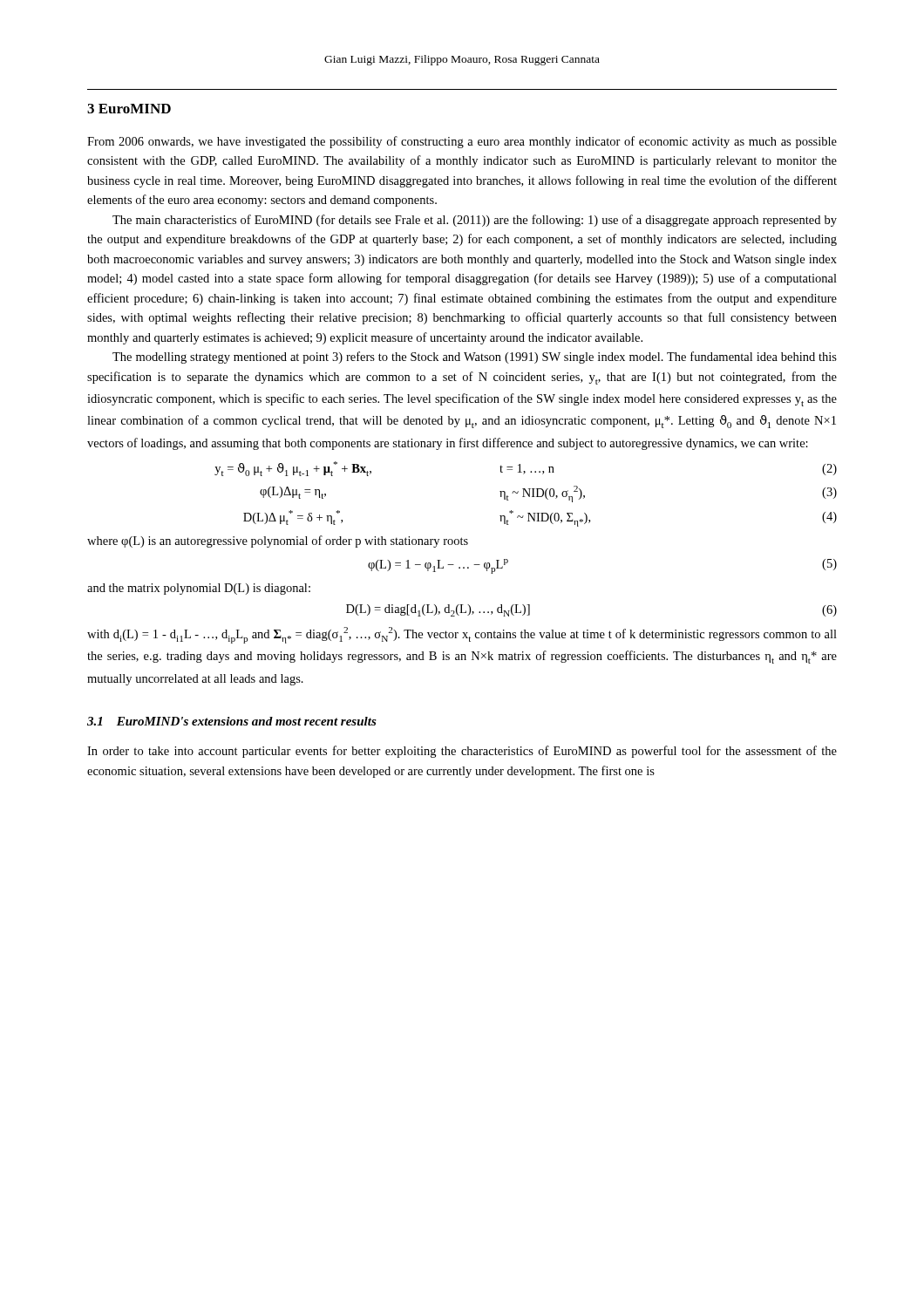The height and width of the screenshot is (1308, 924).
Task: Click on the text starting "φ(L) = 1 − φ1L − … −"
Action: (x=462, y=564)
